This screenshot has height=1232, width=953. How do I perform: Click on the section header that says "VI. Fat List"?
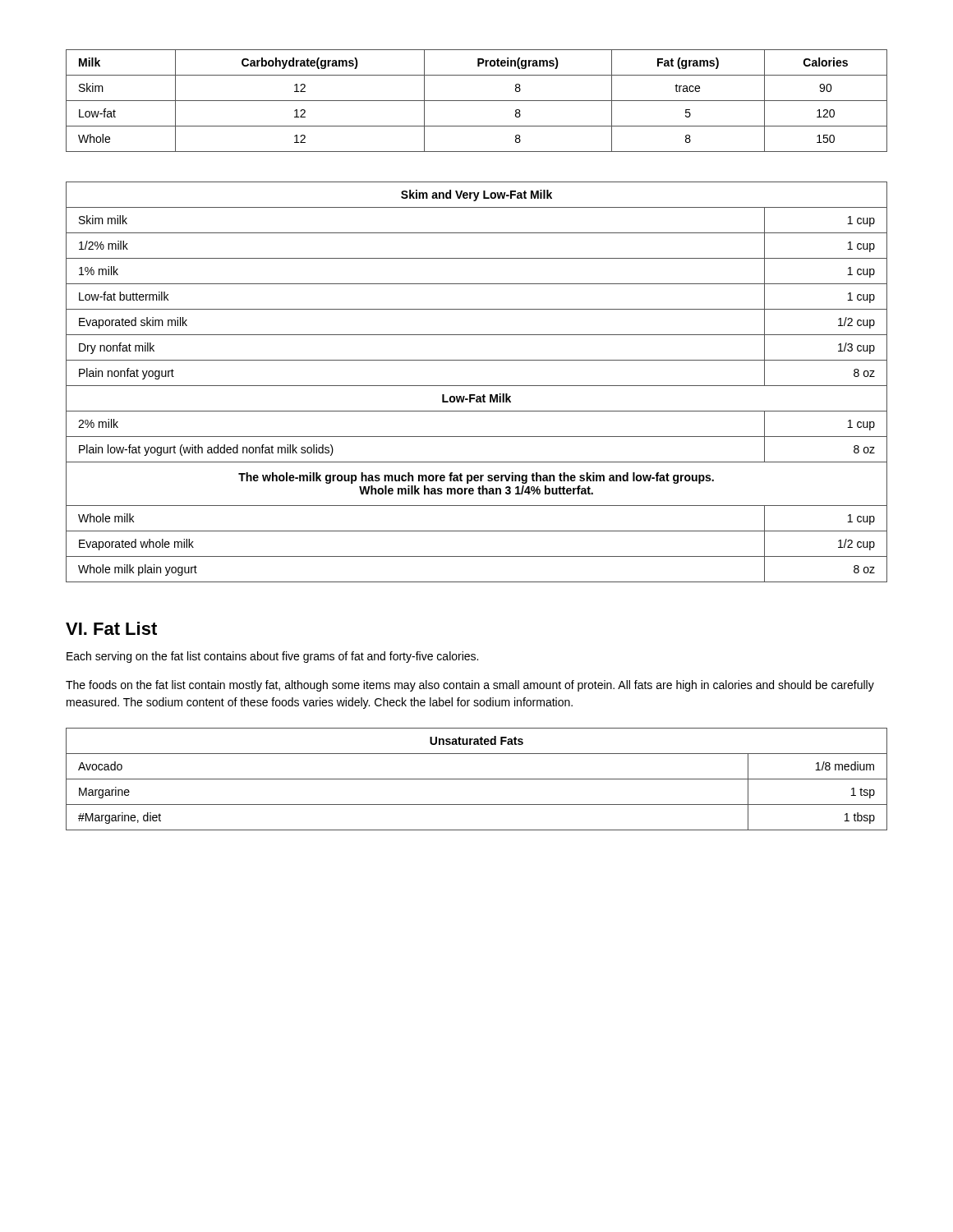pos(111,629)
